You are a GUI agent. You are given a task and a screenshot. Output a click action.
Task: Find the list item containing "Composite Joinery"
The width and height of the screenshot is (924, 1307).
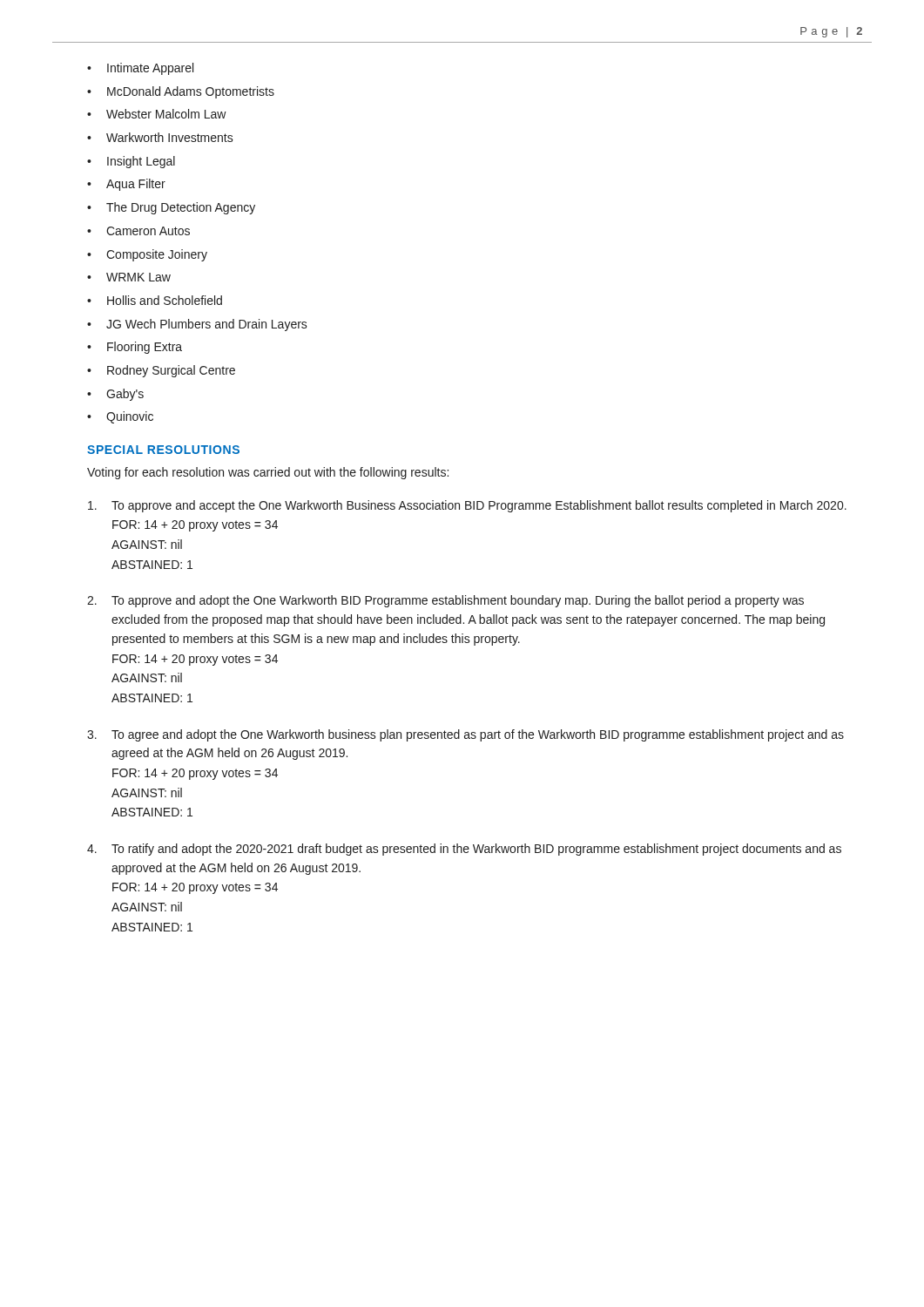click(147, 255)
